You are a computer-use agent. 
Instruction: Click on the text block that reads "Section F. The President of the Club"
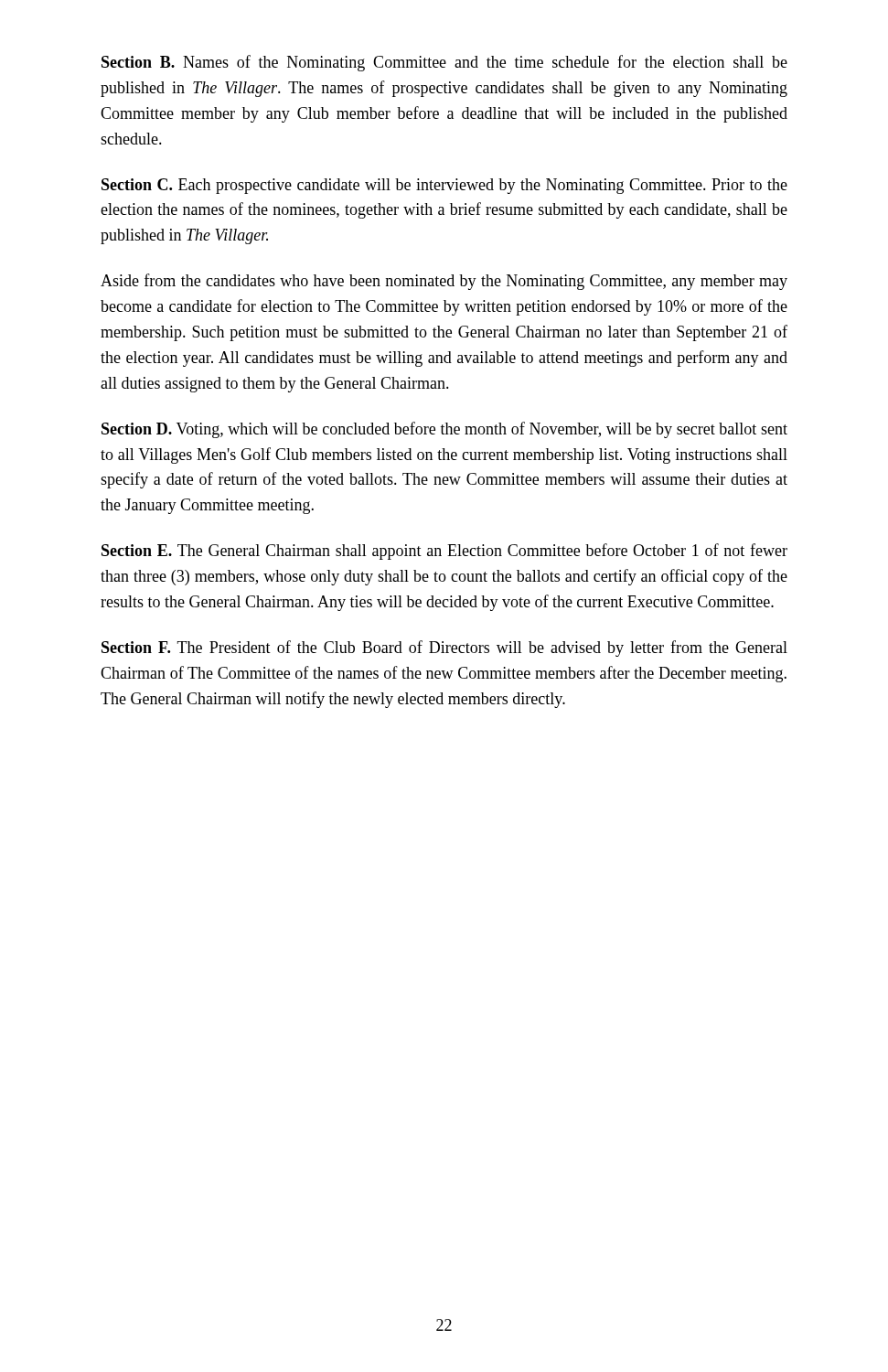[444, 673]
